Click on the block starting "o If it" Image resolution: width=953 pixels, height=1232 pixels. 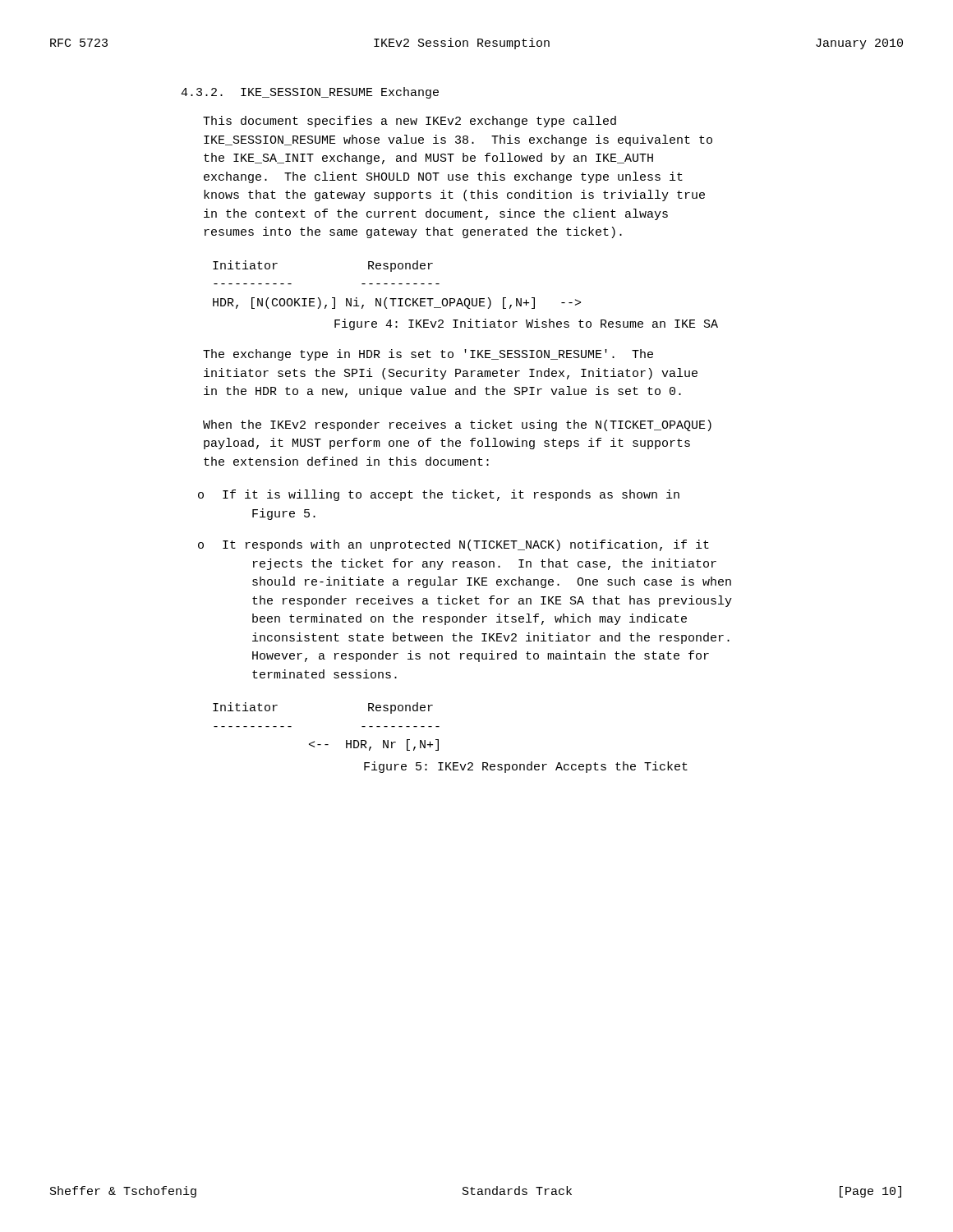click(x=534, y=505)
